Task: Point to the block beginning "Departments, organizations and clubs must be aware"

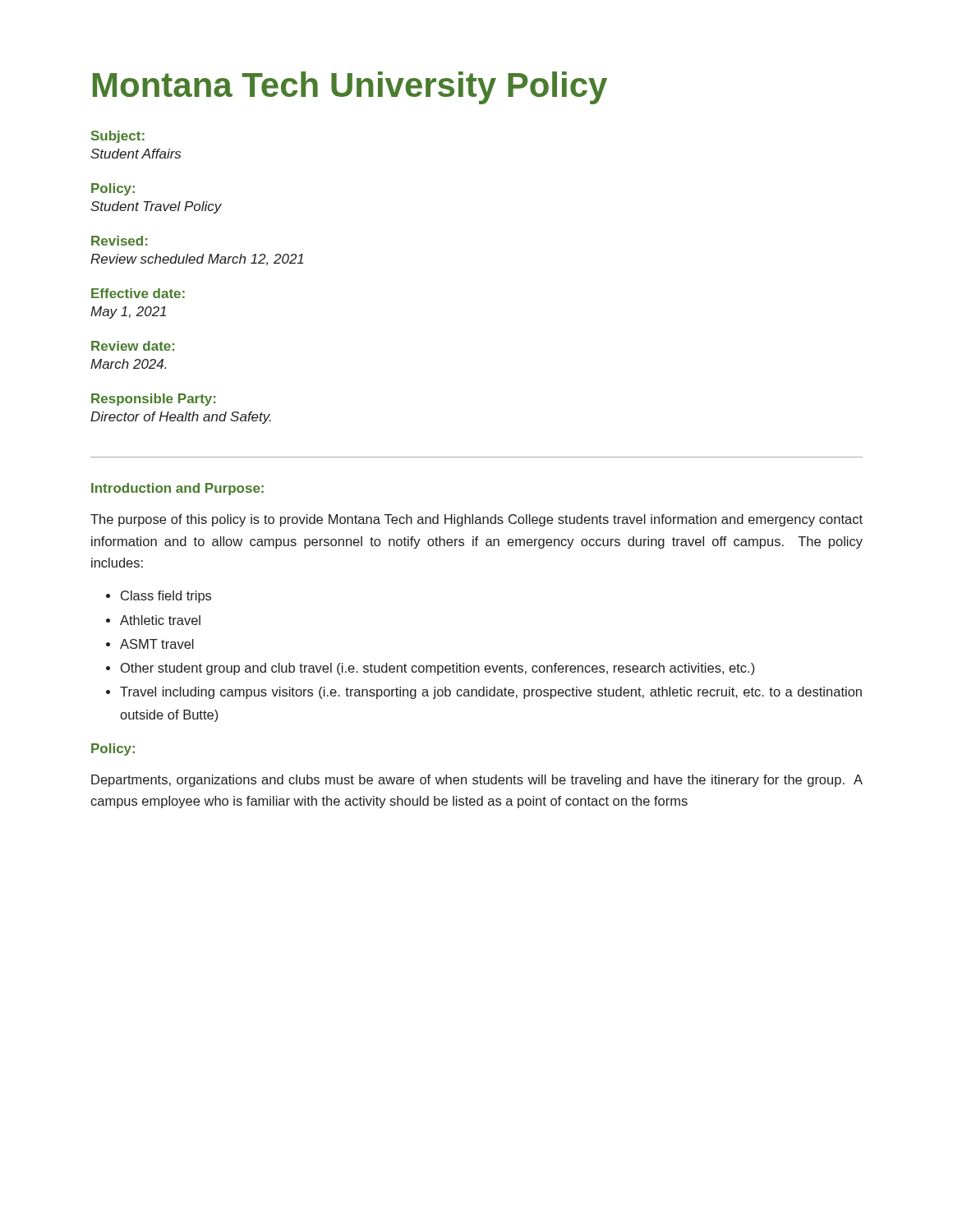Action: click(x=476, y=790)
